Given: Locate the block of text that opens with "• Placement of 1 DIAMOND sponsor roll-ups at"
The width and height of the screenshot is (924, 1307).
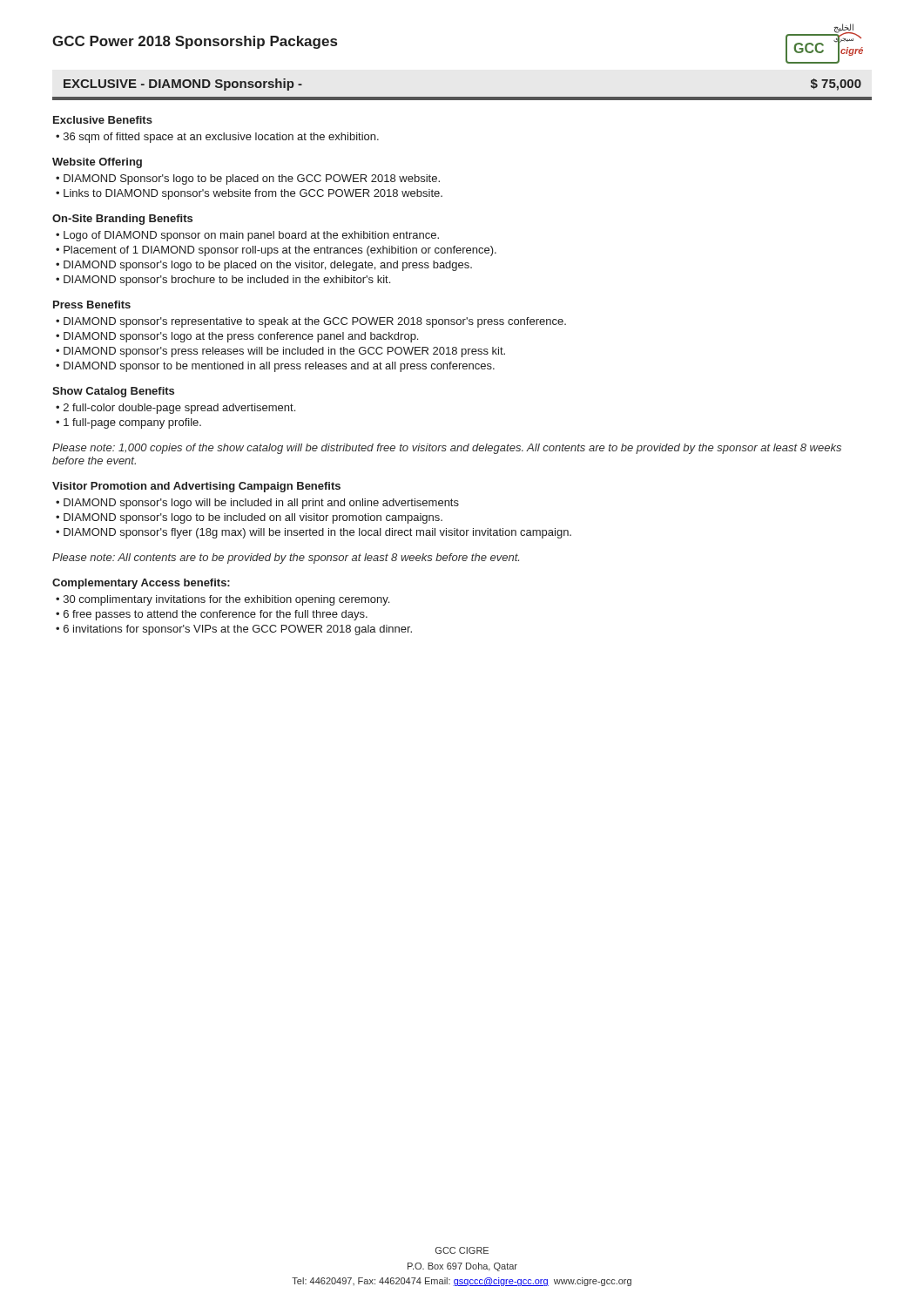Looking at the screenshot, I should point(276,250).
